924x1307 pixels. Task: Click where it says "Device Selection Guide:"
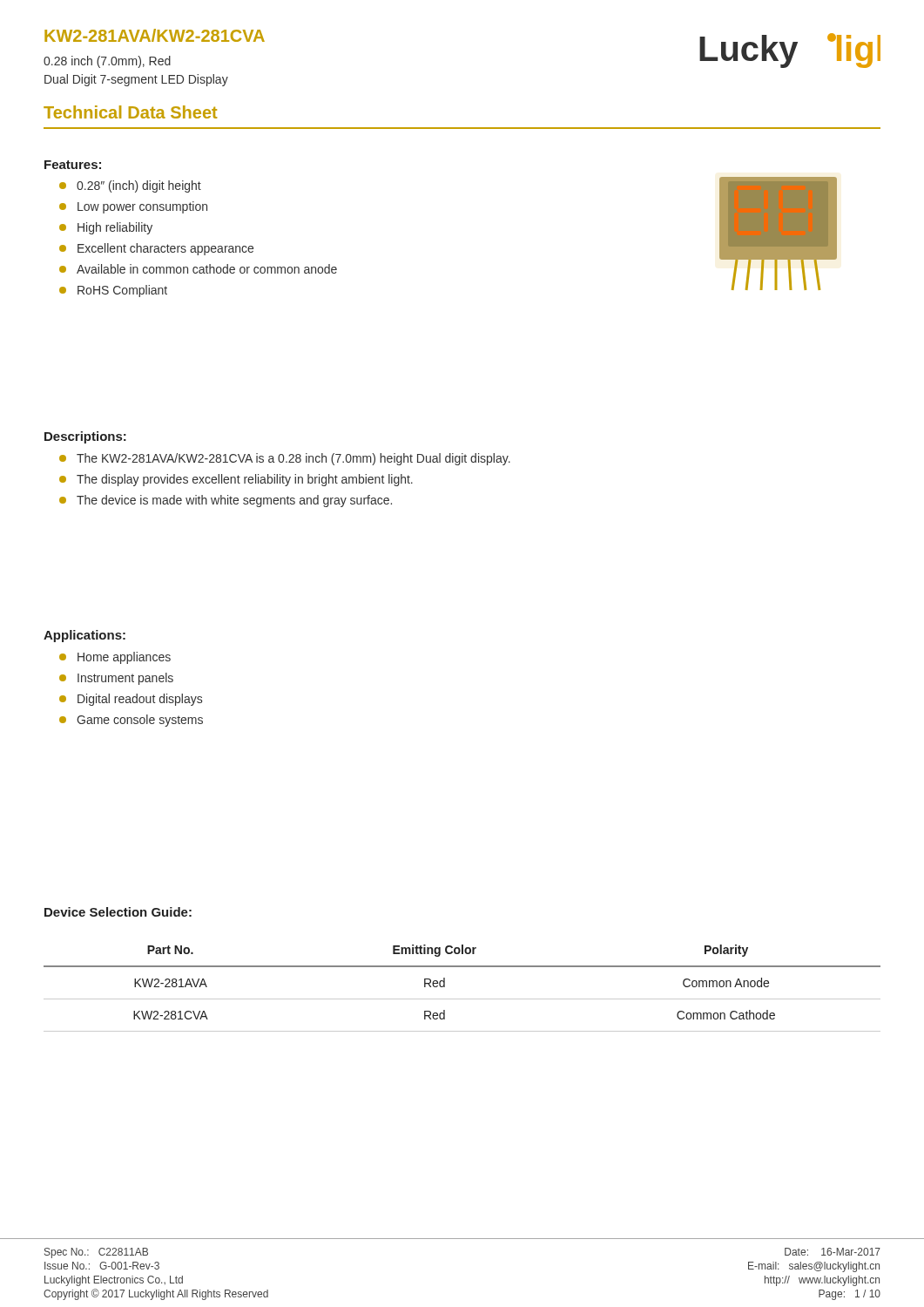(118, 912)
